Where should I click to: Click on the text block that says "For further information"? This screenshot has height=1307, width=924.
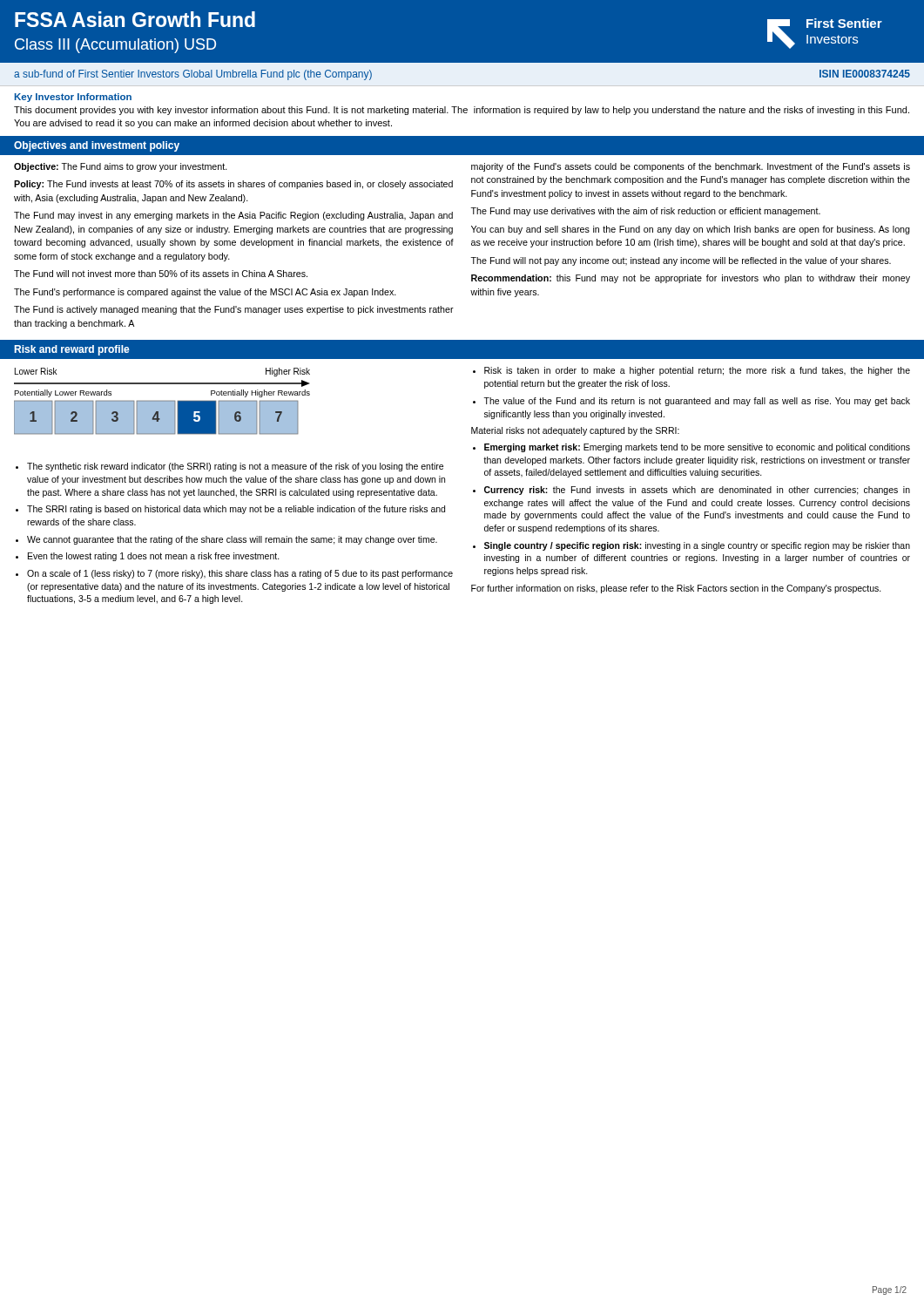(x=676, y=588)
